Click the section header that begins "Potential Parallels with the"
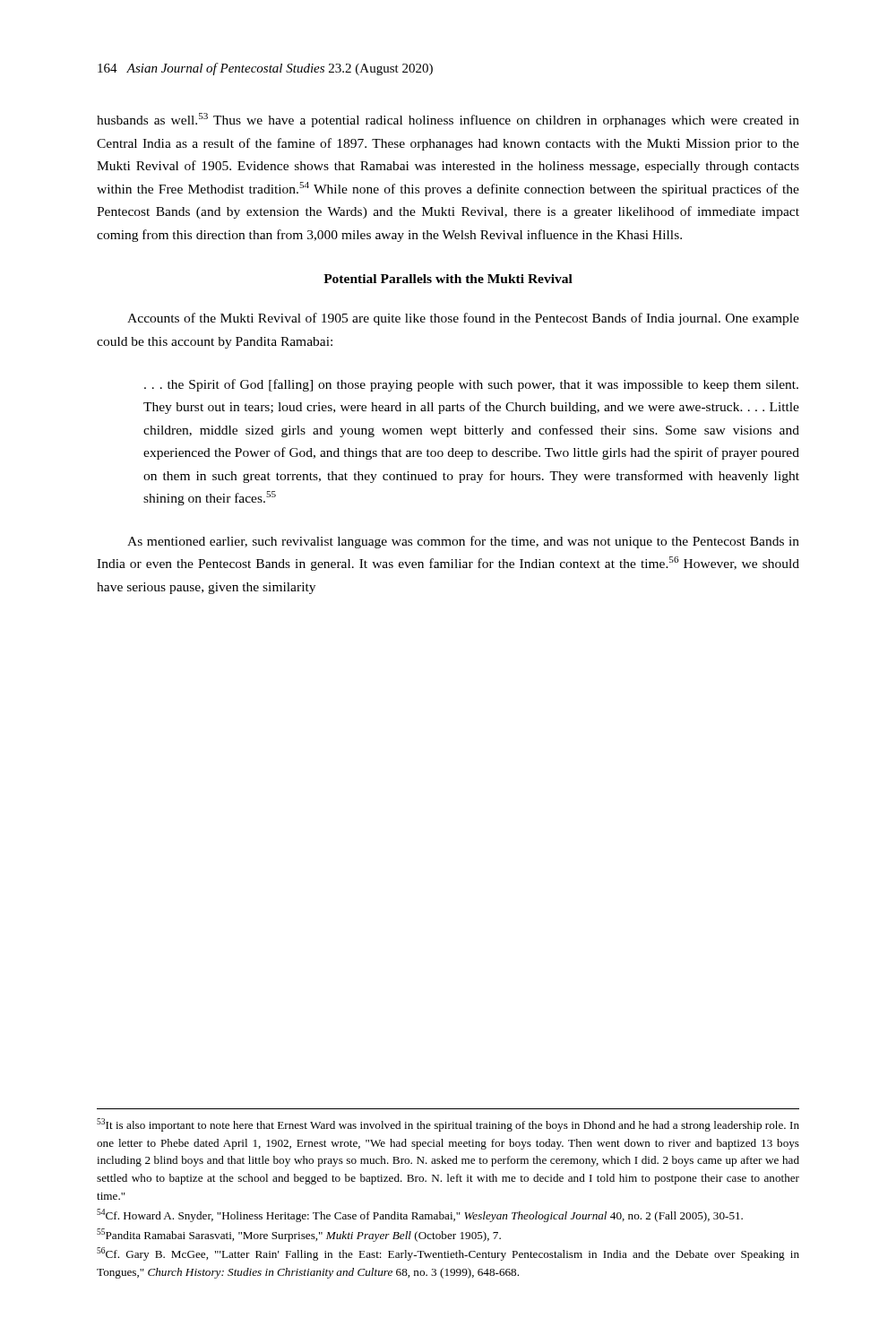Image resolution: width=896 pixels, height=1344 pixels. point(448,279)
